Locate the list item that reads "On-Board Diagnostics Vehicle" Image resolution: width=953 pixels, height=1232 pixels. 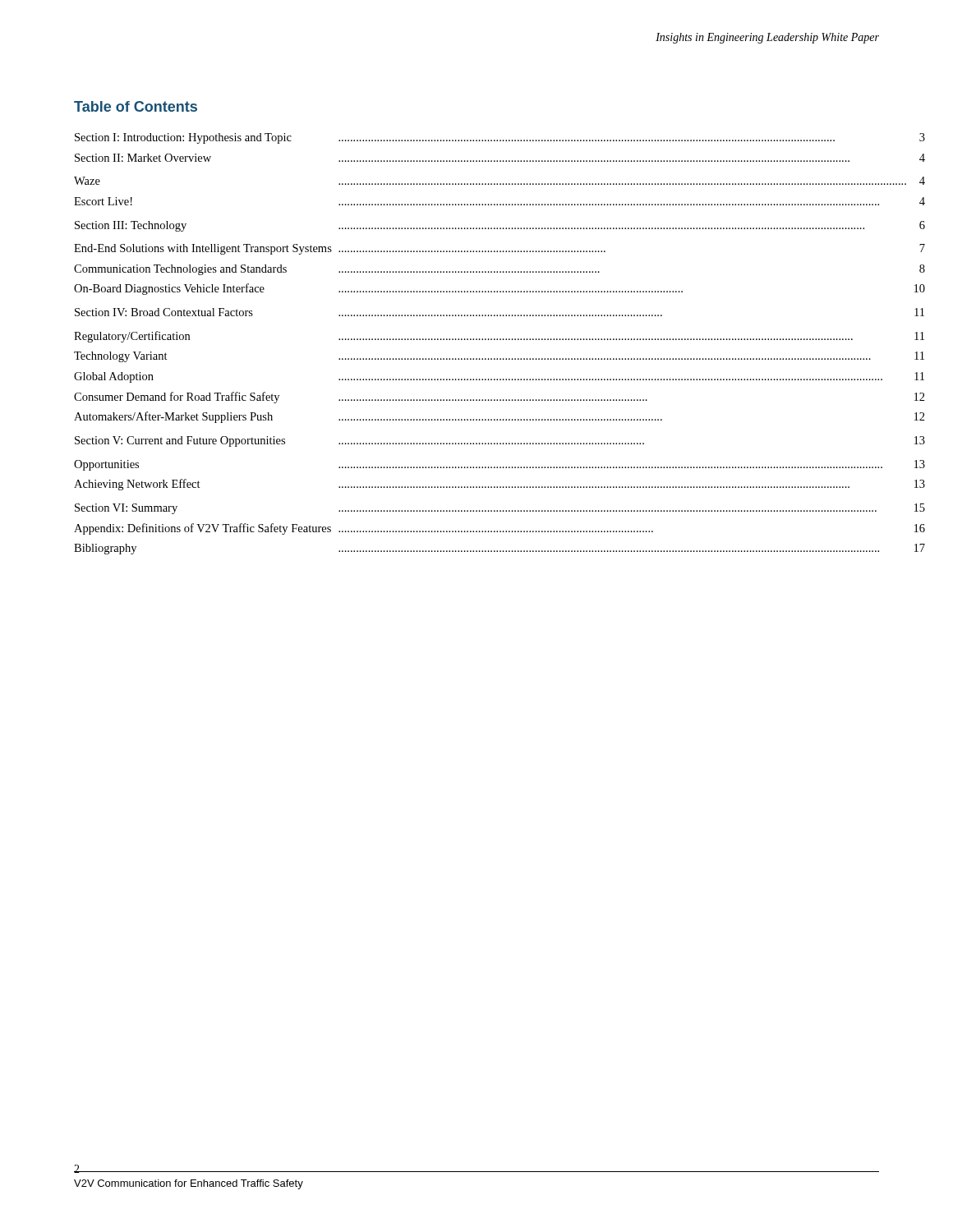(x=499, y=289)
